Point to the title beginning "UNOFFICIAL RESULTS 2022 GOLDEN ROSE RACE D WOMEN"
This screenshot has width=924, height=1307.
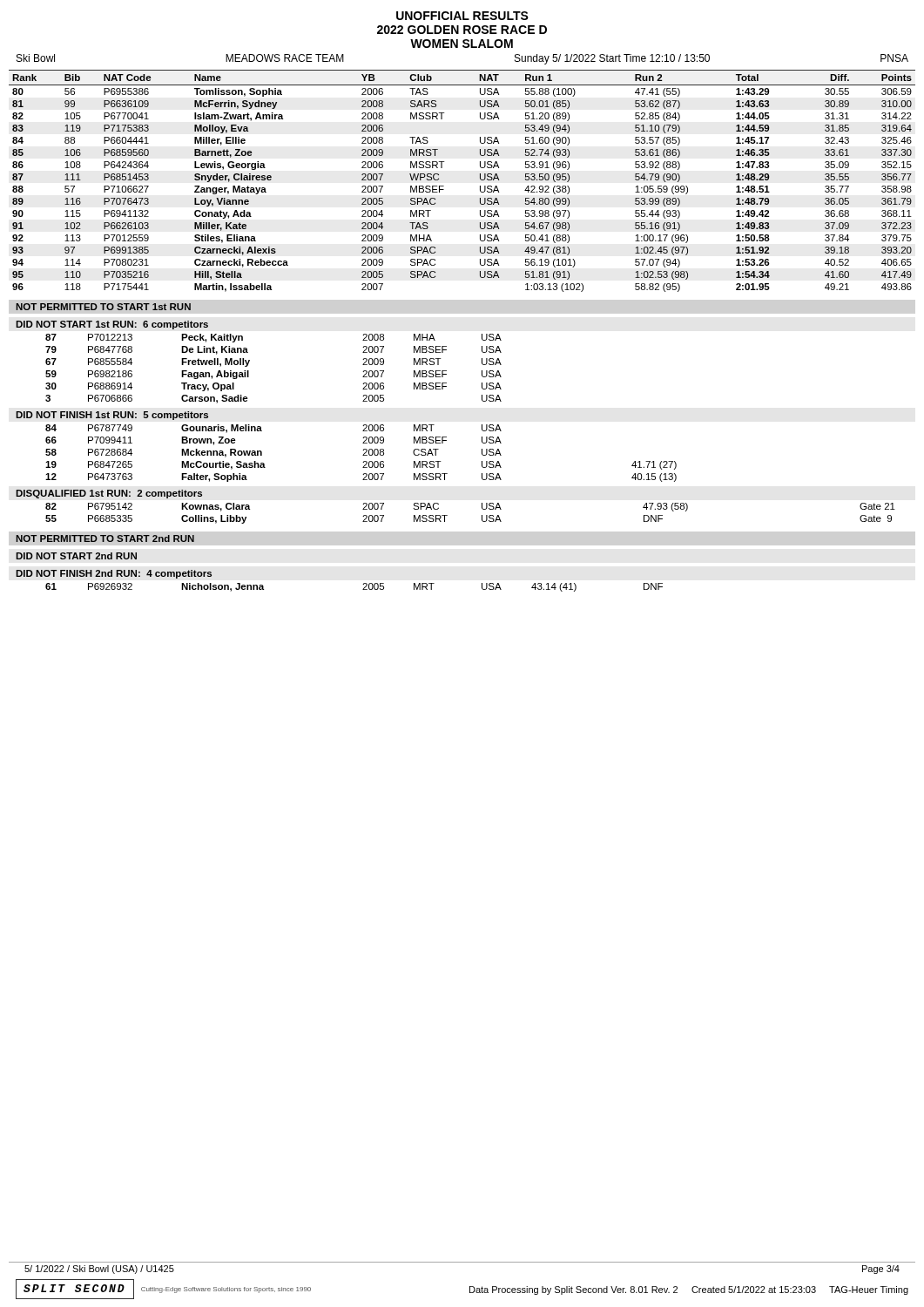[x=462, y=30]
